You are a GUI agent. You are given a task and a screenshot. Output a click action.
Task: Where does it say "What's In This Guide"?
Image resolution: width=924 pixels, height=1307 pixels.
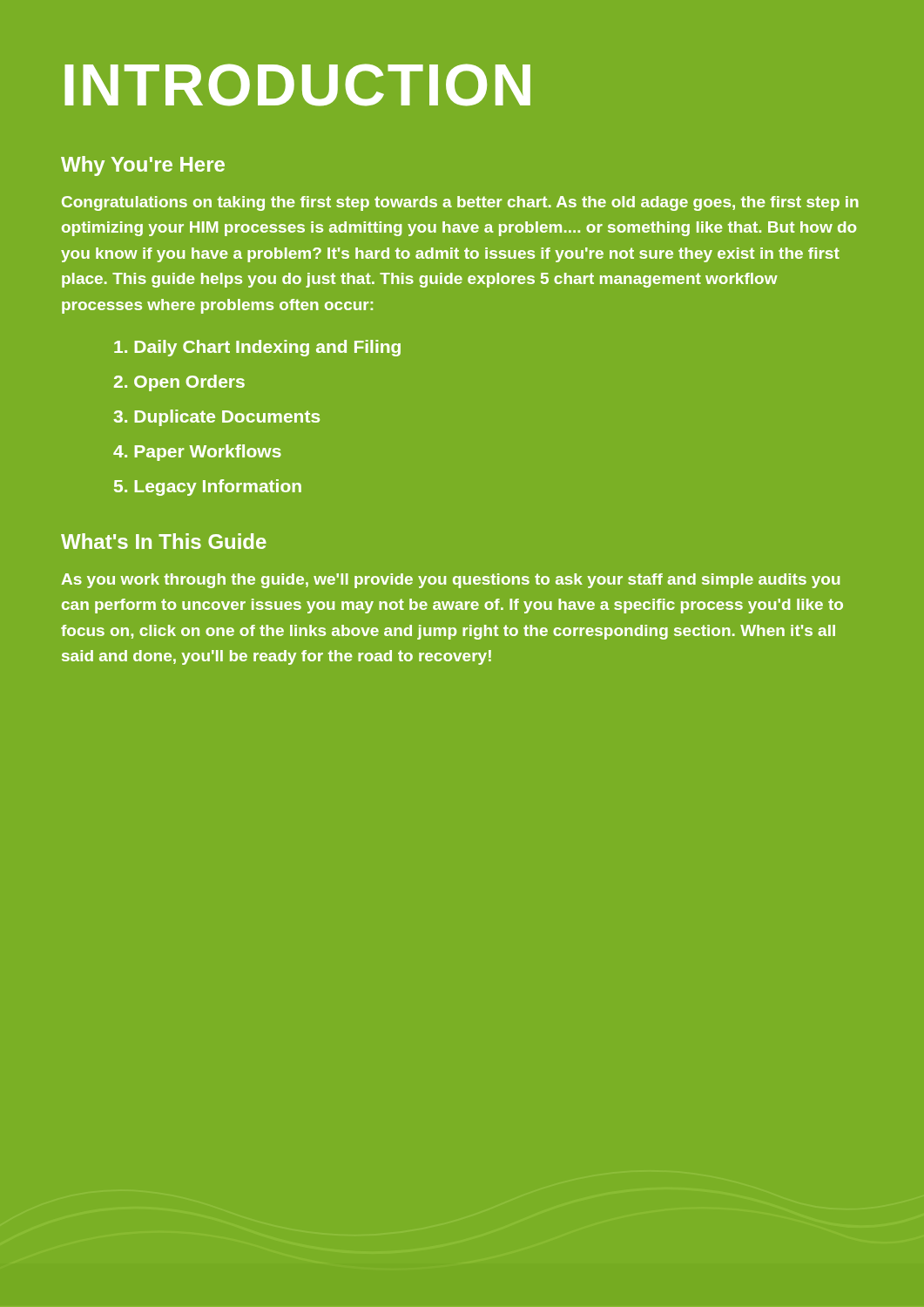[164, 541]
